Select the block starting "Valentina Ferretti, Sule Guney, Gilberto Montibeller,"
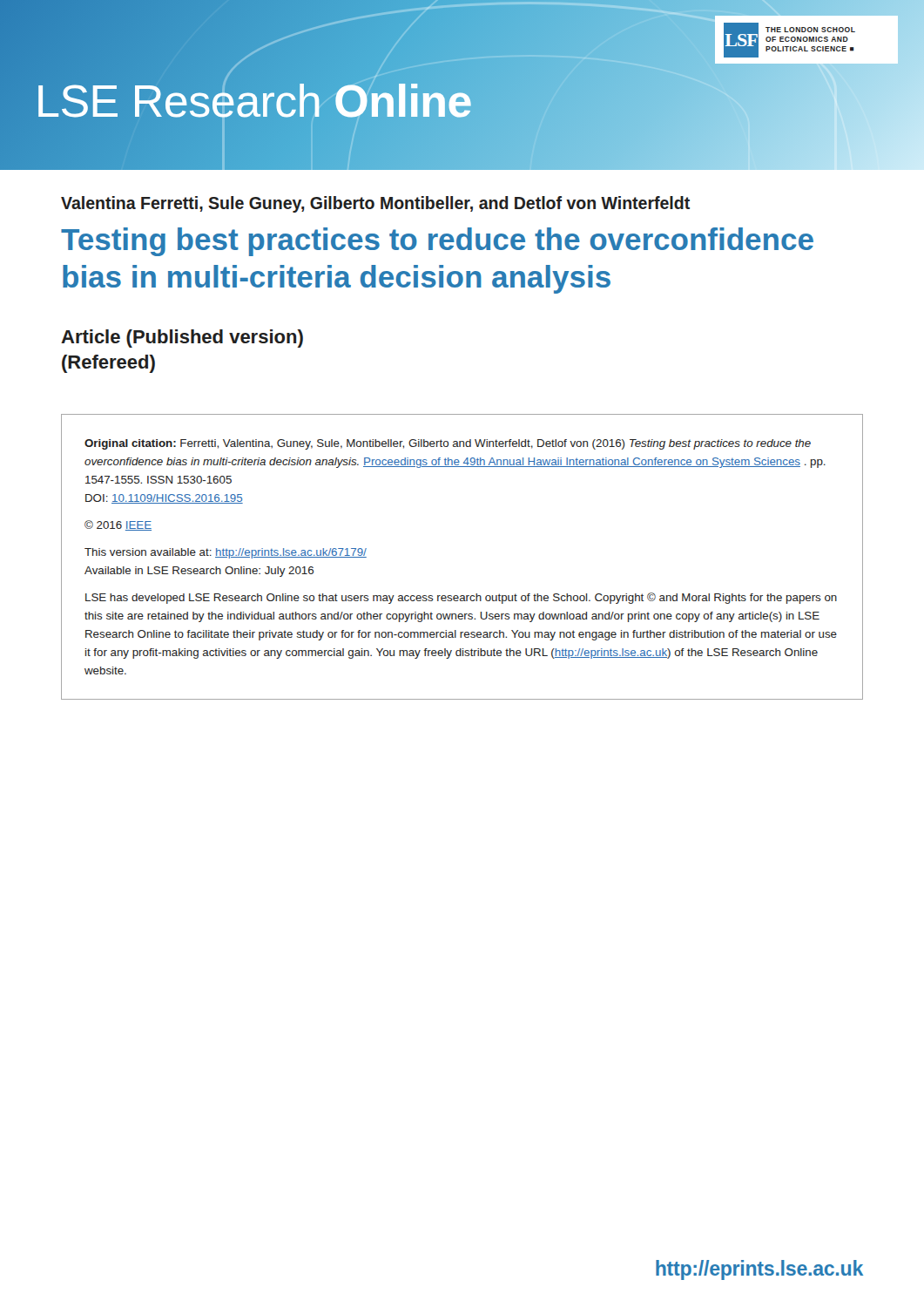 point(375,203)
